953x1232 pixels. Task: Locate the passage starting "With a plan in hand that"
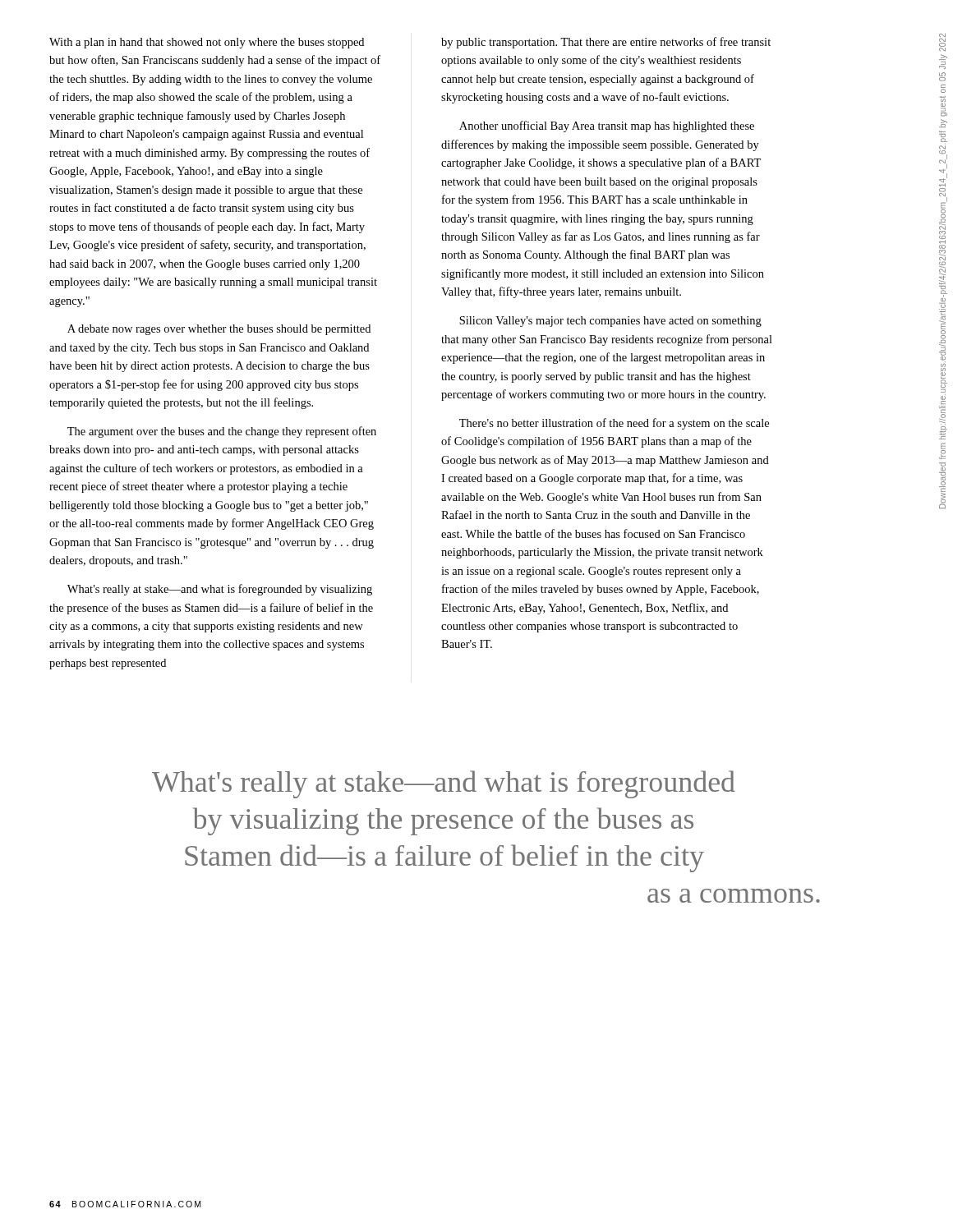point(215,353)
